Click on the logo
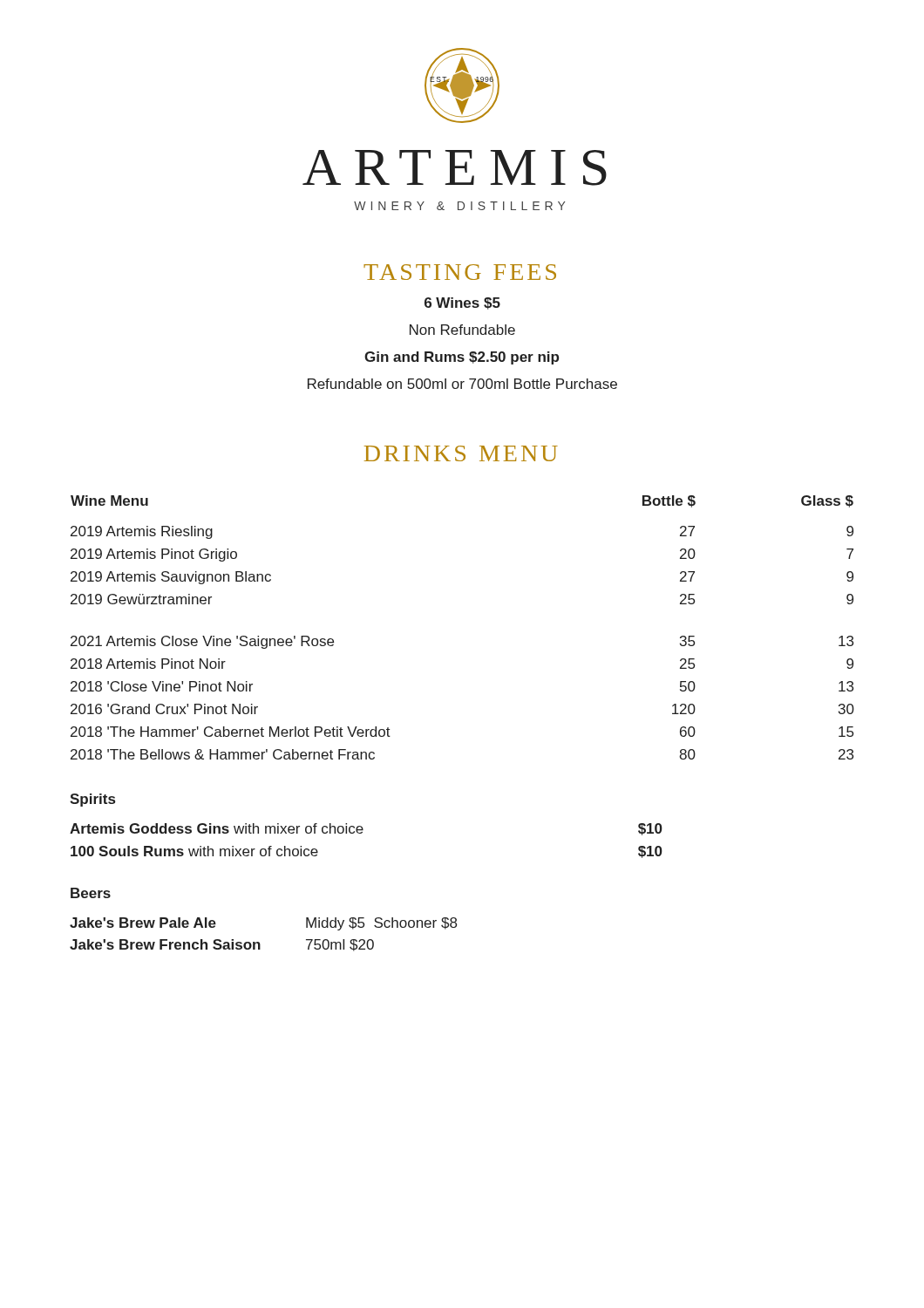Image resolution: width=924 pixels, height=1308 pixels. click(462, 106)
